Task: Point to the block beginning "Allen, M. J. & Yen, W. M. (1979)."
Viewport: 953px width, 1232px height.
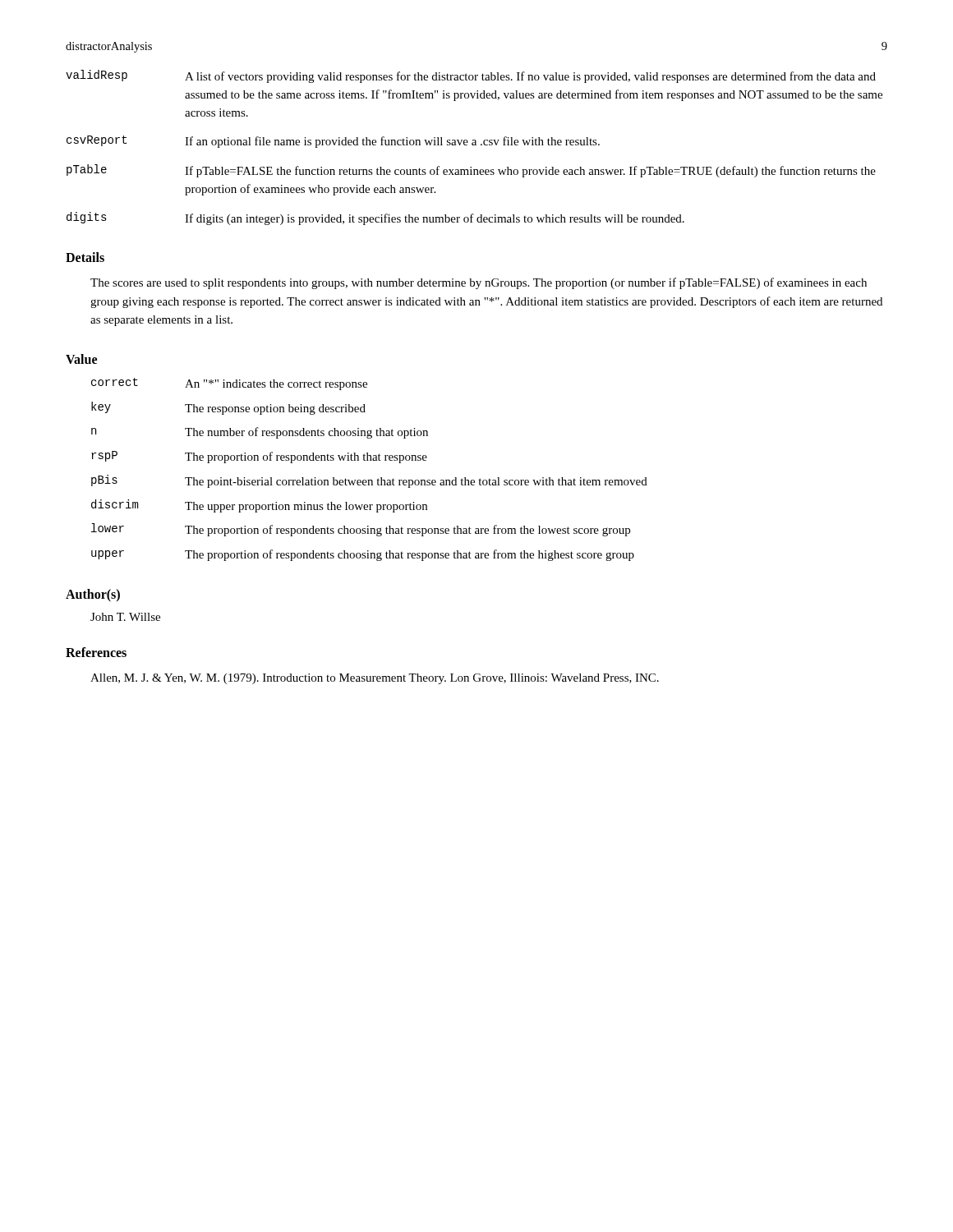Action: (x=375, y=677)
